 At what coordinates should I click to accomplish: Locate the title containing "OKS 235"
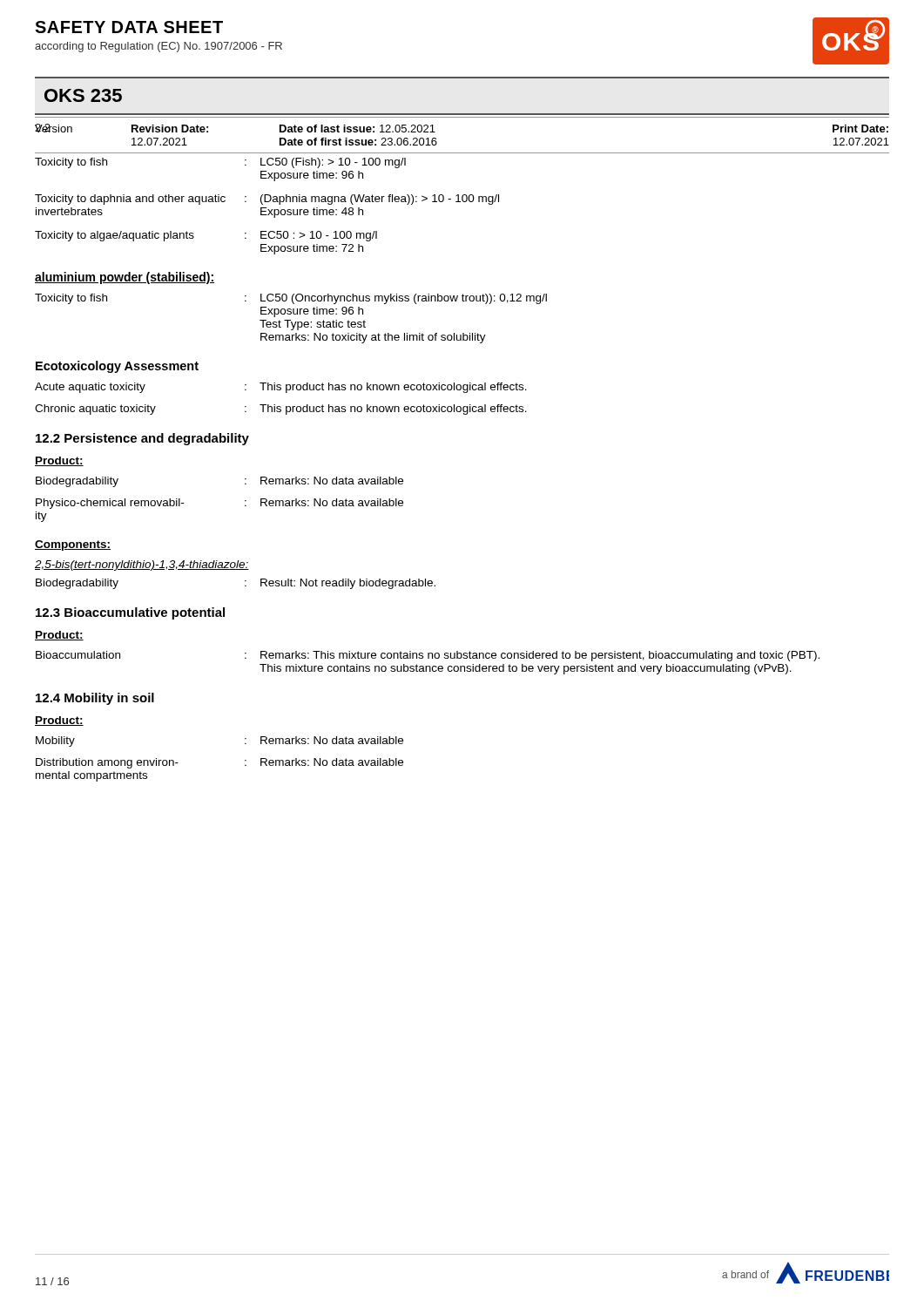(x=83, y=96)
